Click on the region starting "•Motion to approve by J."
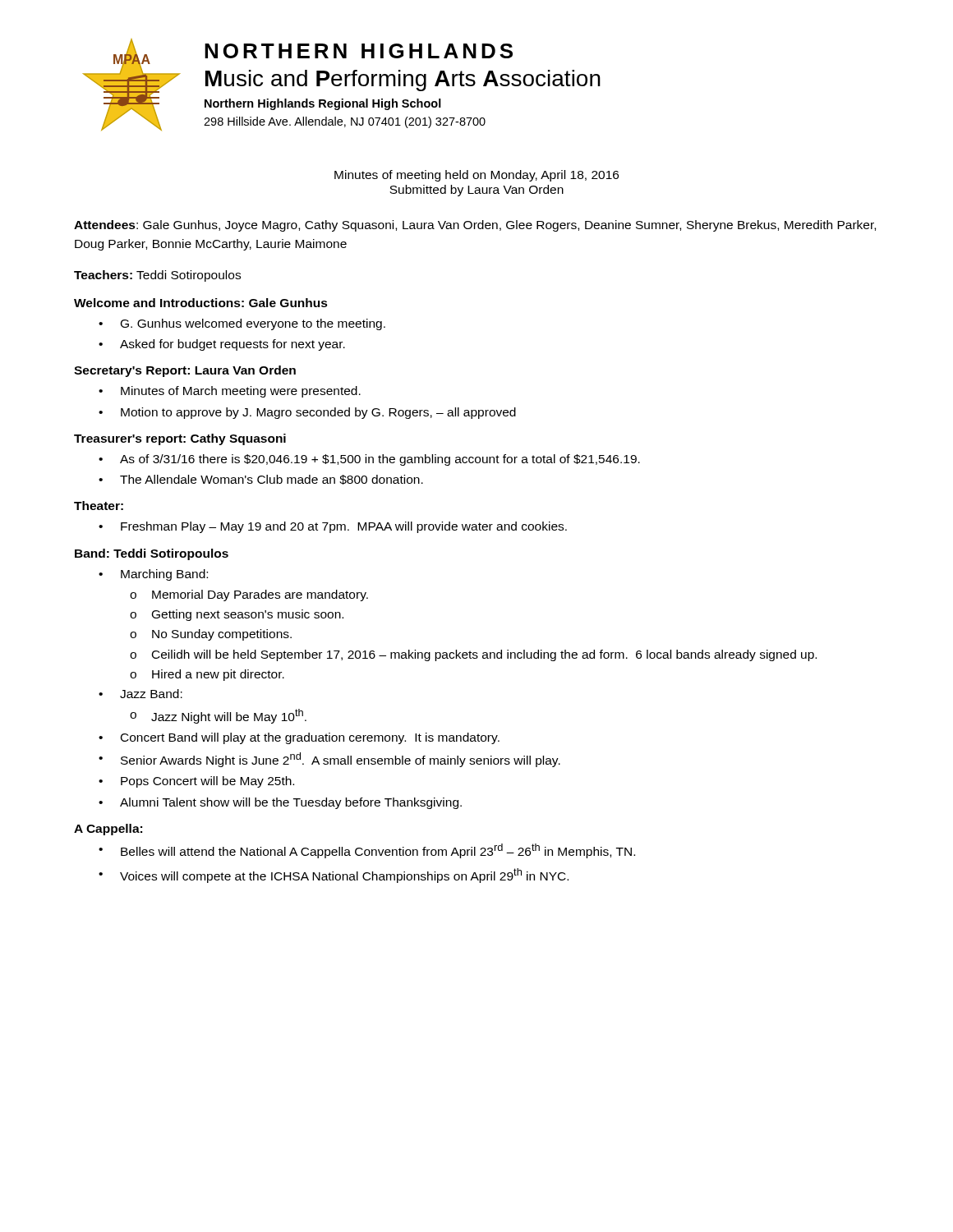The height and width of the screenshot is (1232, 953). click(307, 412)
